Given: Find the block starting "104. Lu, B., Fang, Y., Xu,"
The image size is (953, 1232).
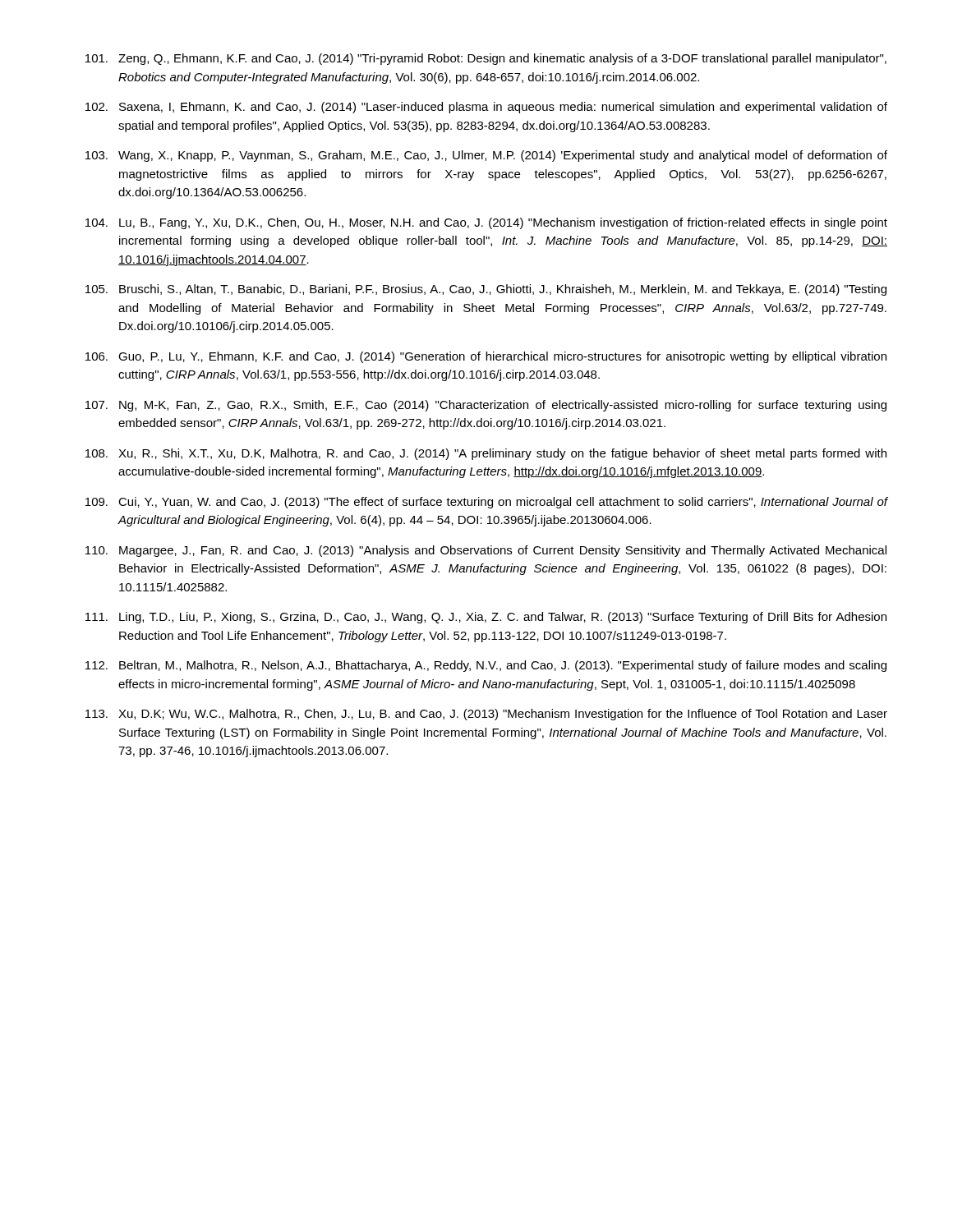Looking at the screenshot, I should [476, 241].
